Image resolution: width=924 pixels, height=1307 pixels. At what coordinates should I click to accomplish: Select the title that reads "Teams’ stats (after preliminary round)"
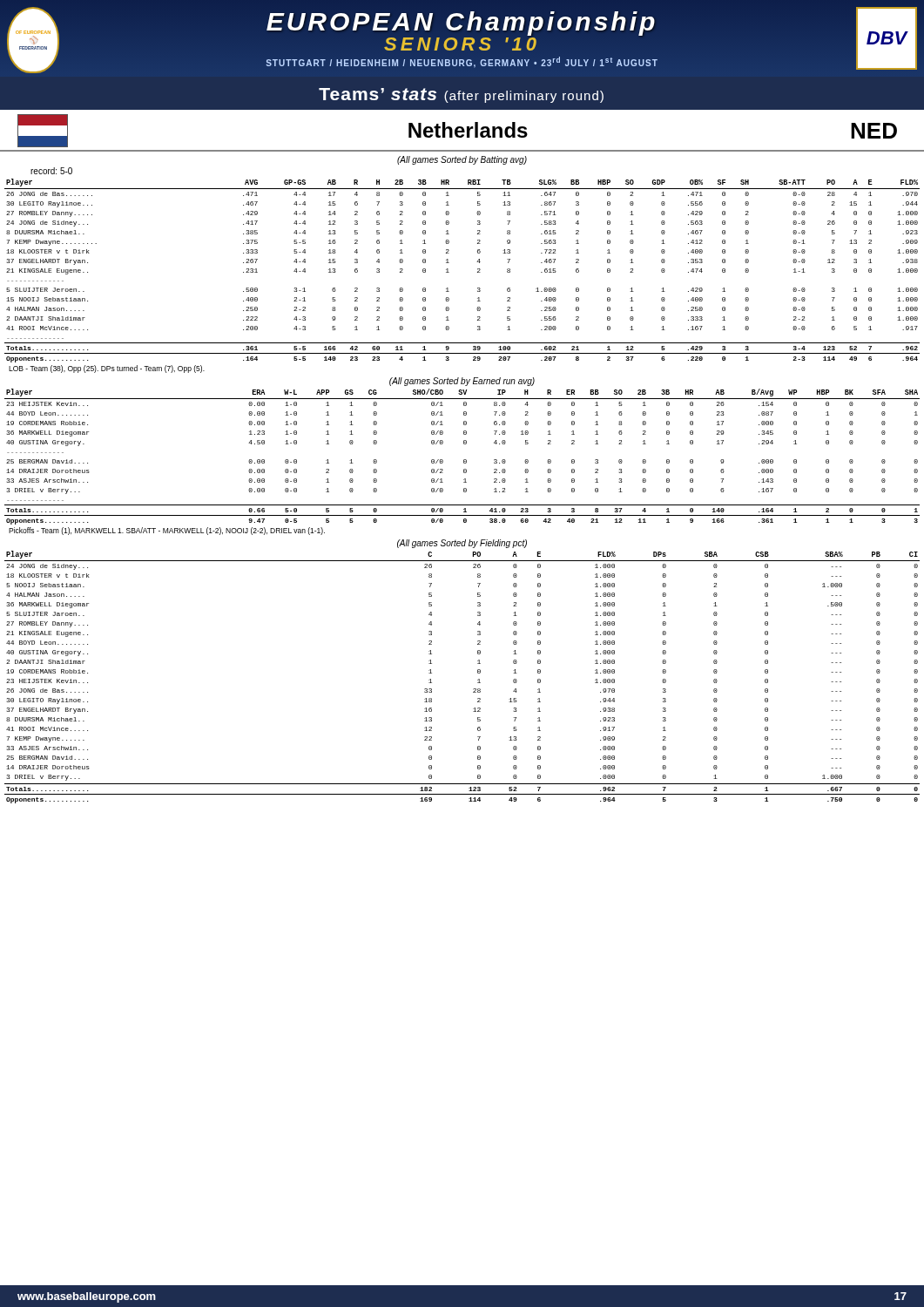pos(462,94)
